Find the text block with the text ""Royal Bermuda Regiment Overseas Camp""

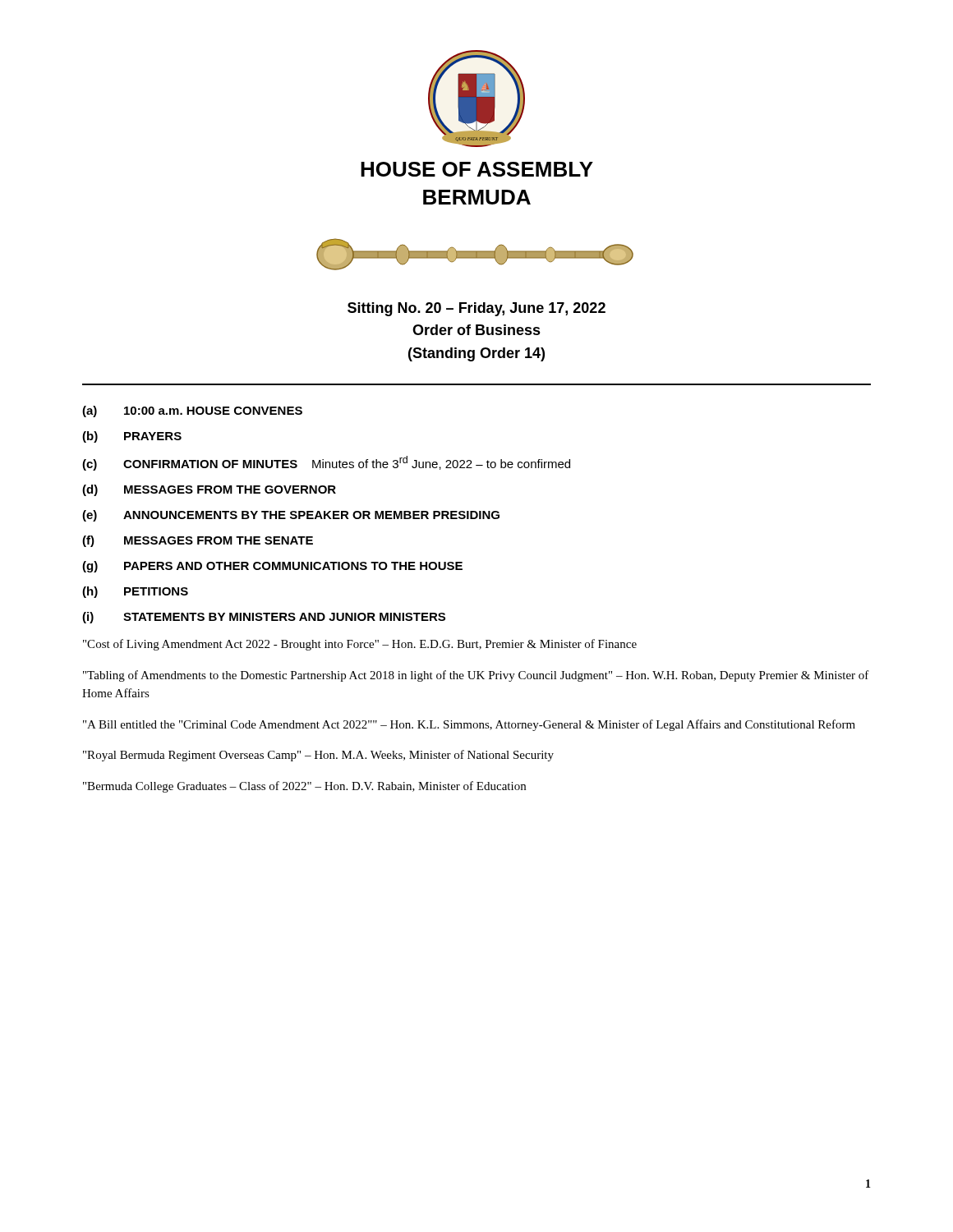[x=476, y=756]
